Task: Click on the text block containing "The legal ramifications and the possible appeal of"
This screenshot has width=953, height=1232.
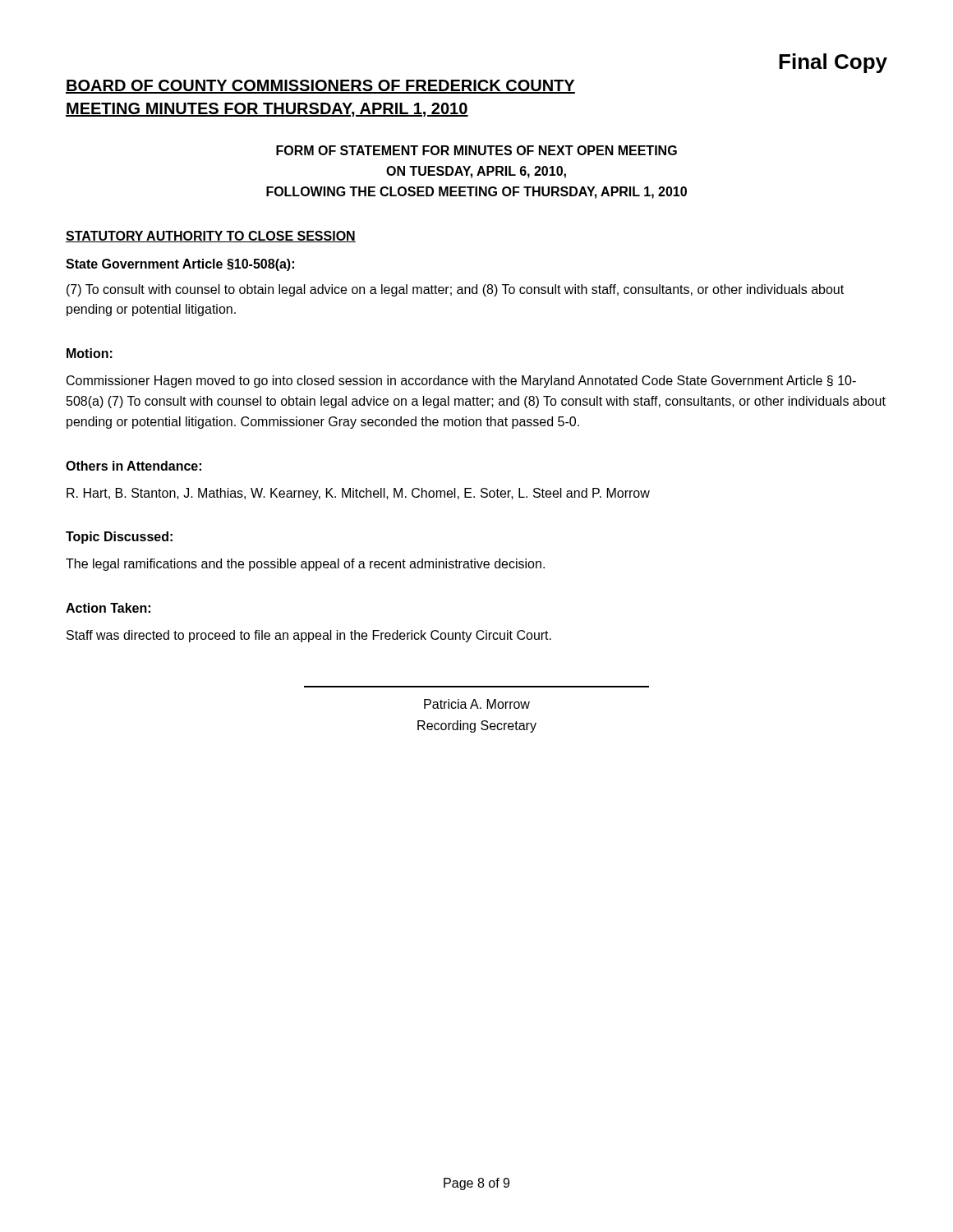Action: (306, 564)
